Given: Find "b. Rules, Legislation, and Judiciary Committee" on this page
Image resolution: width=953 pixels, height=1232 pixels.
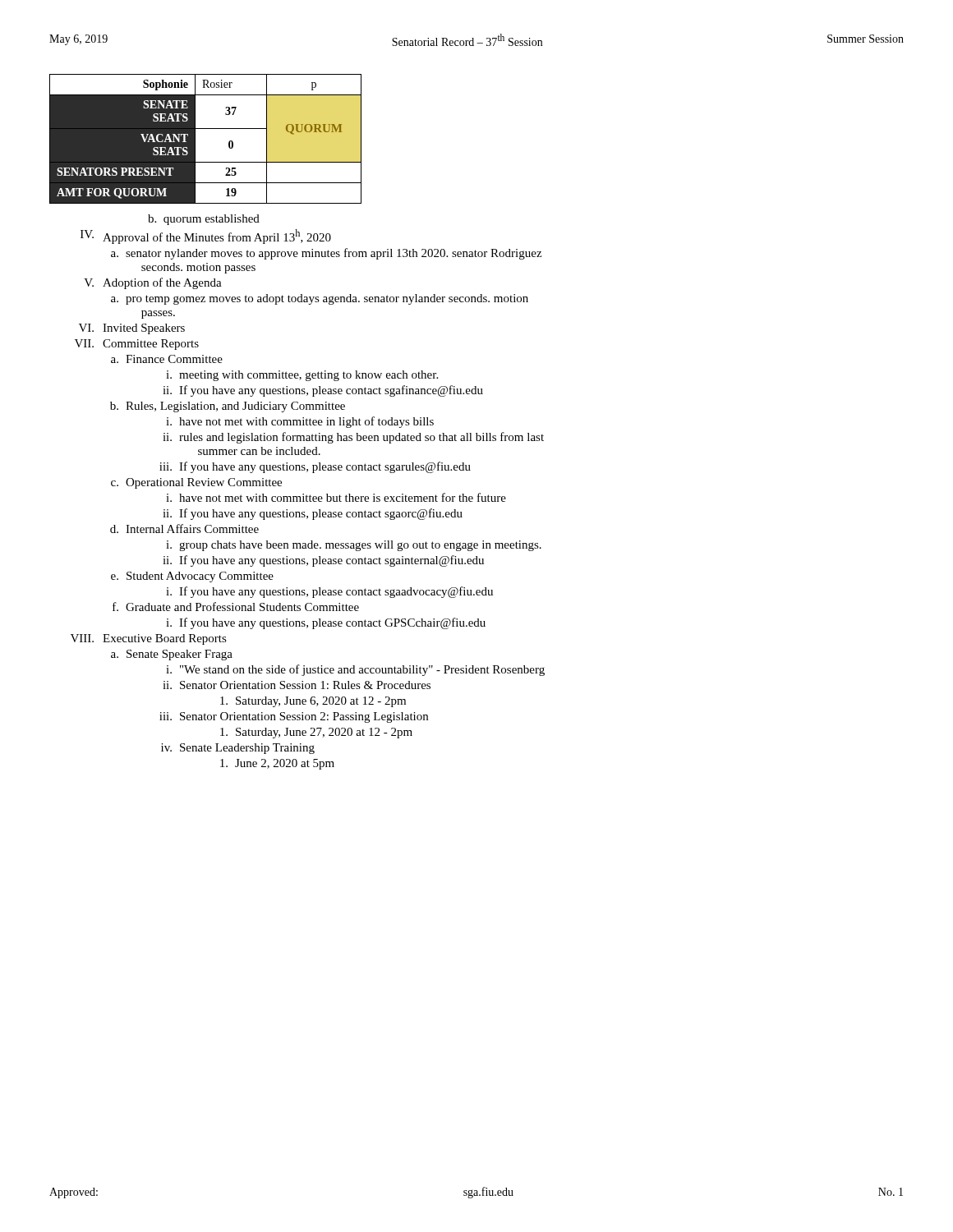Looking at the screenshot, I should point(220,406).
